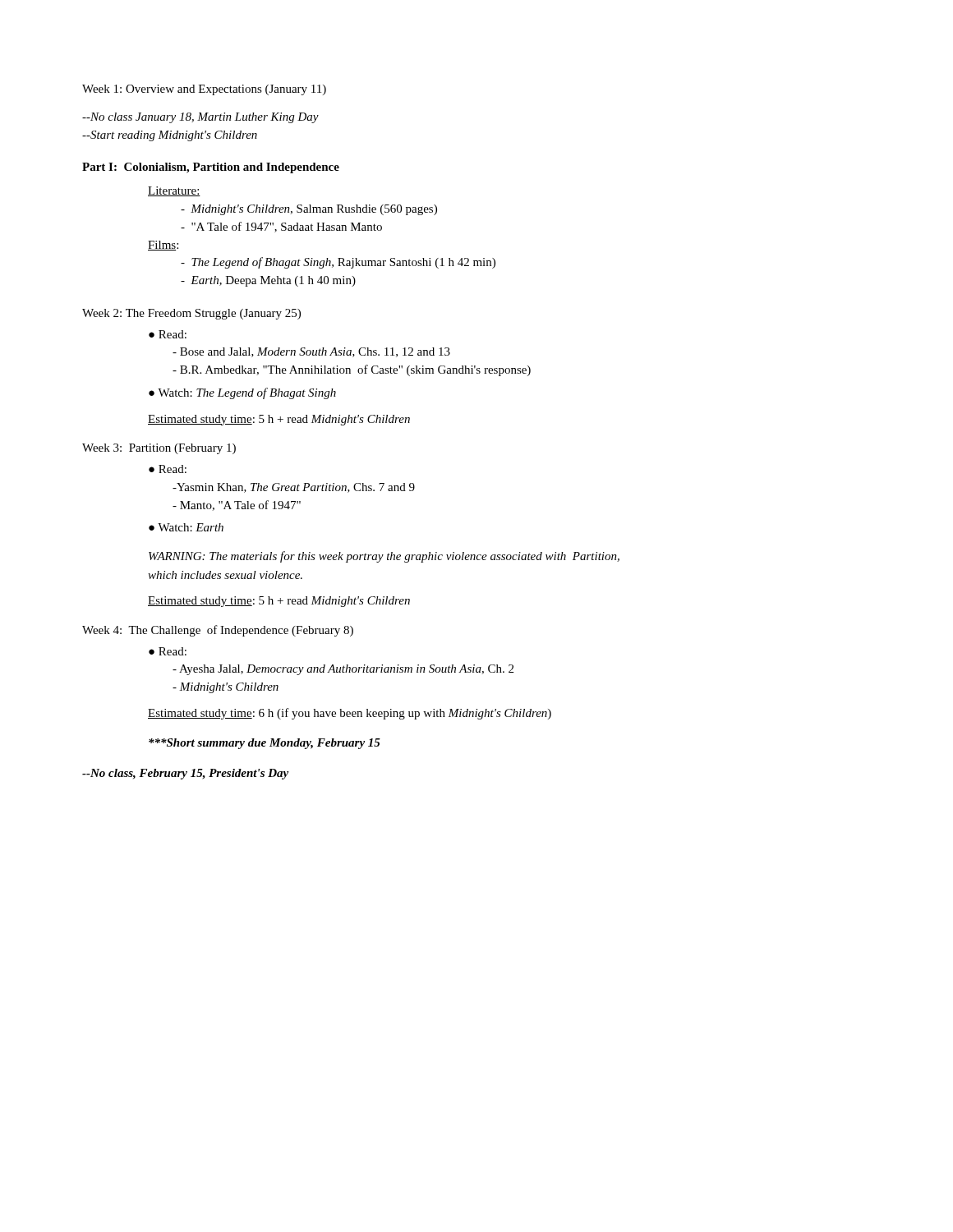
Task: Select the text starting "WARNING: The materials for this week portray the"
Action: coord(384,565)
